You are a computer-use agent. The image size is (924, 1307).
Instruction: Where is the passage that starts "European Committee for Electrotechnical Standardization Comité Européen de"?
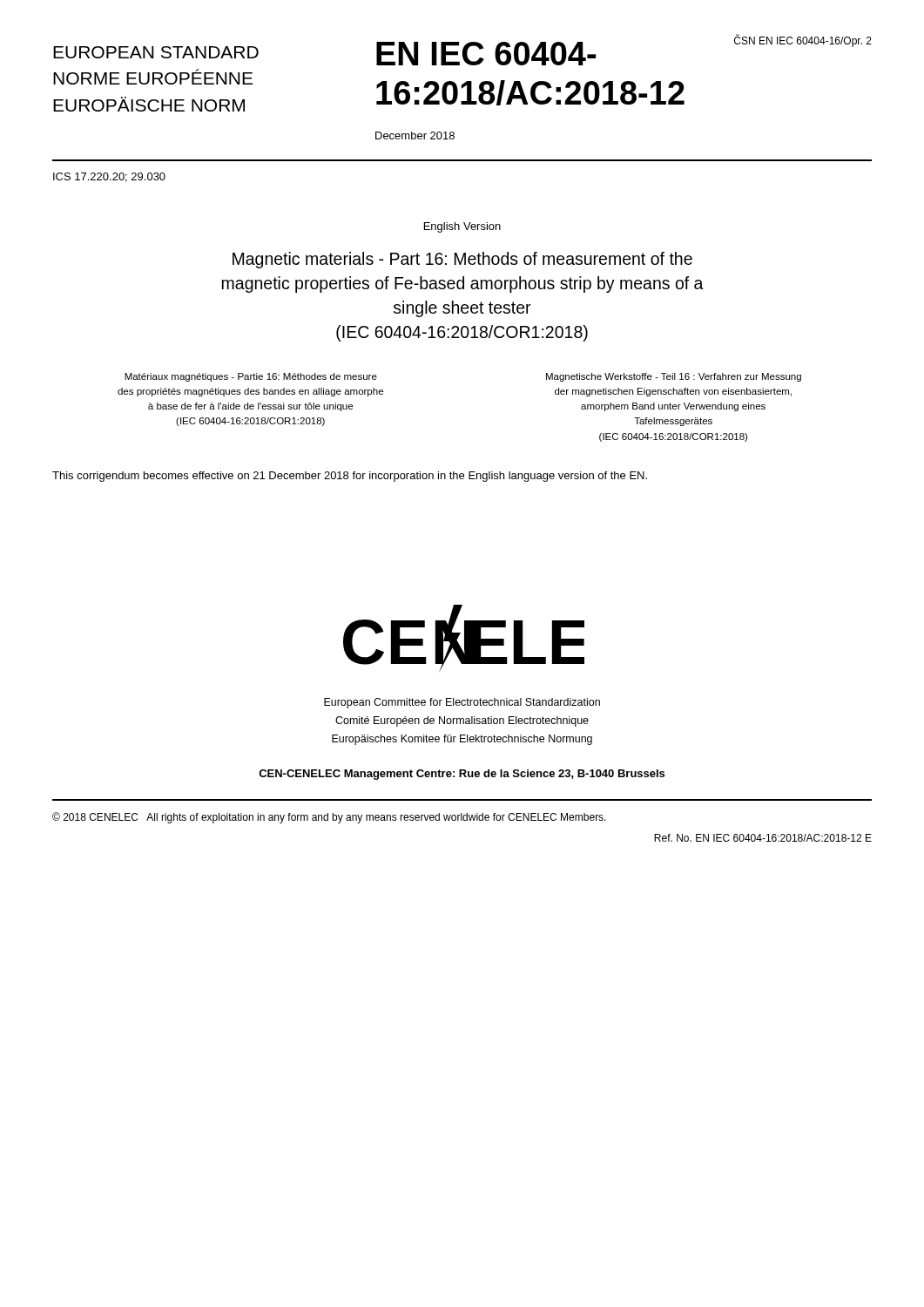click(462, 721)
